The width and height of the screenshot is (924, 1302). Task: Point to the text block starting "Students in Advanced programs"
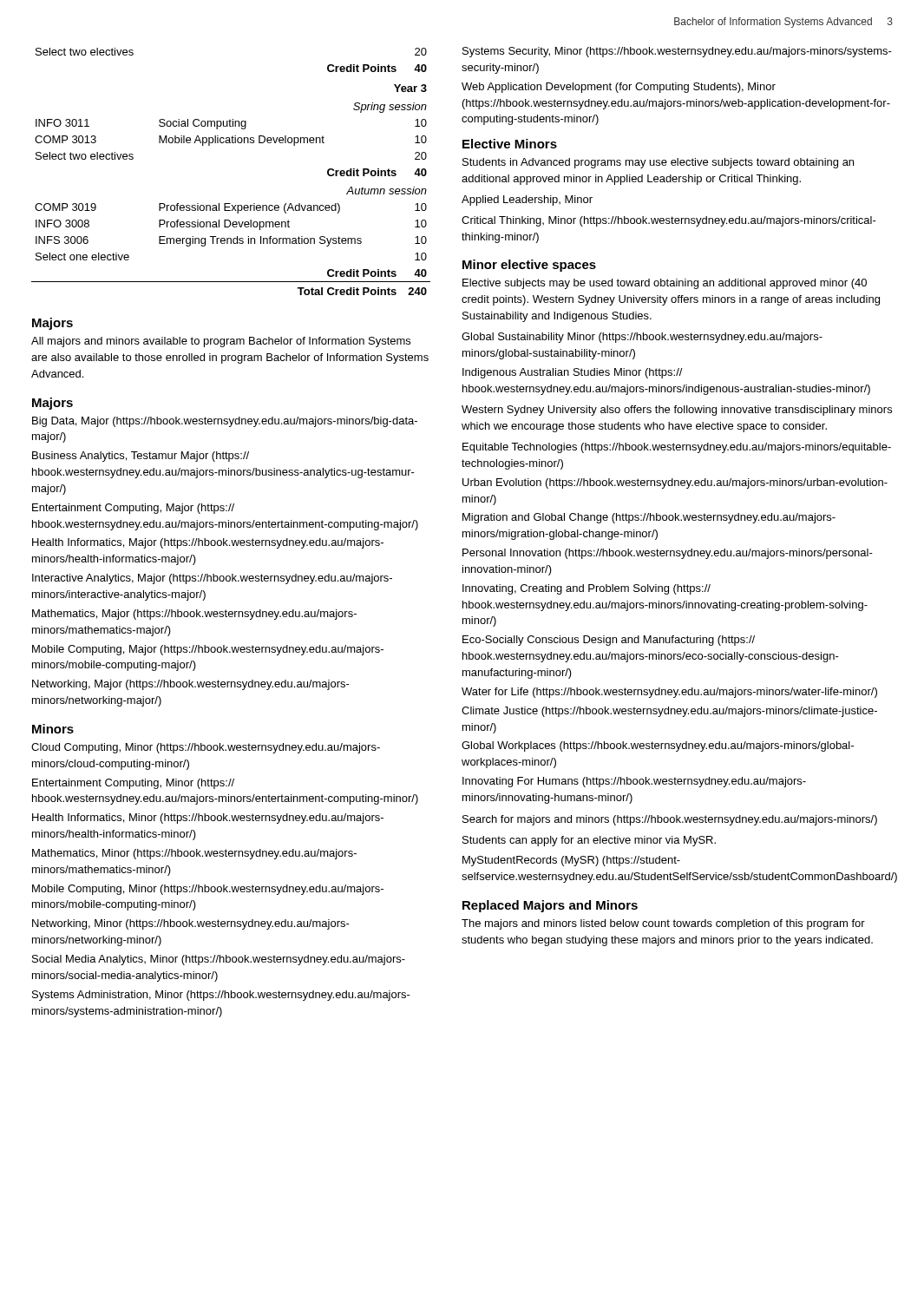pos(658,170)
